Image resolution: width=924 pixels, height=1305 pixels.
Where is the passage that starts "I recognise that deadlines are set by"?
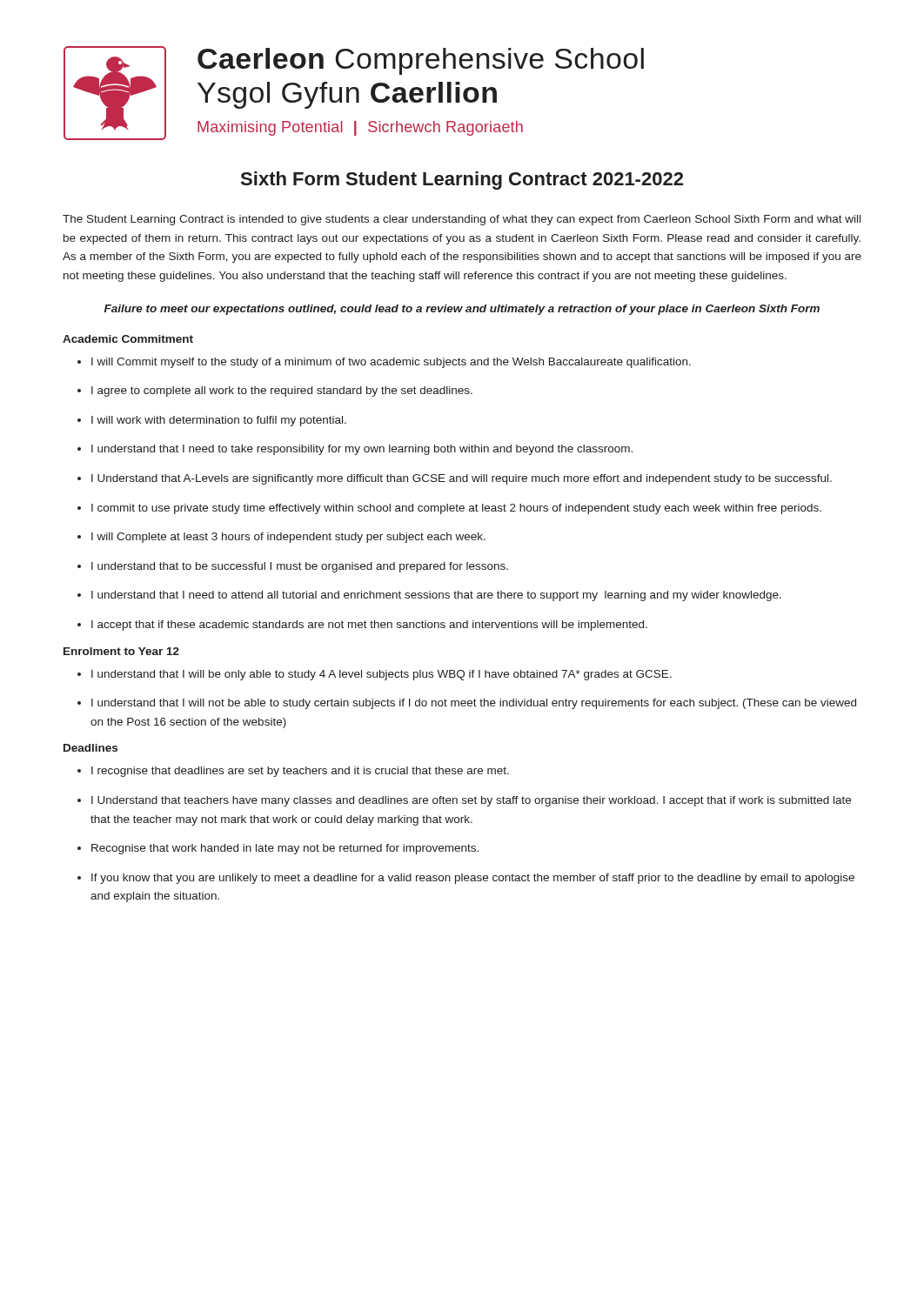coord(462,771)
